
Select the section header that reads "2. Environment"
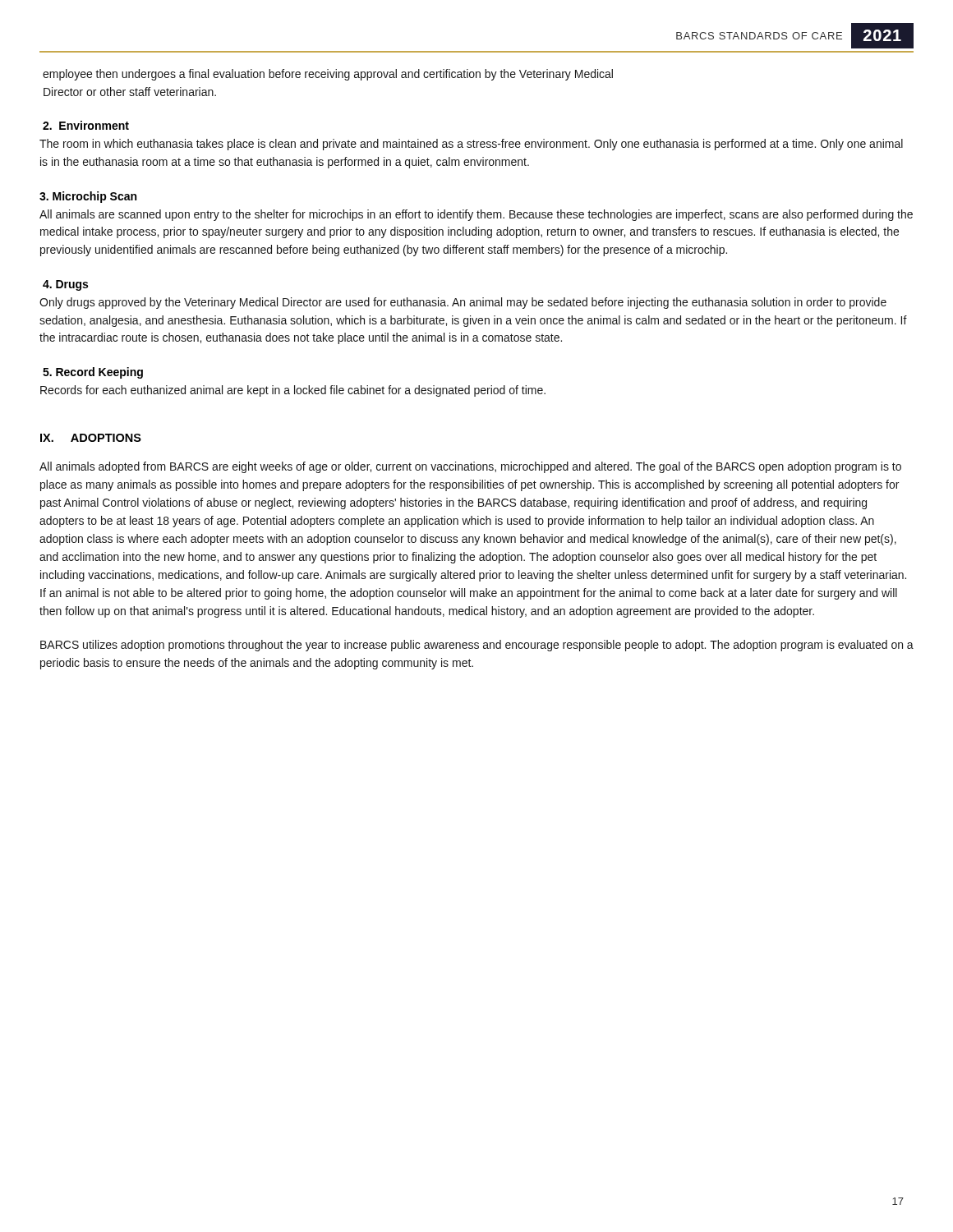click(84, 126)
